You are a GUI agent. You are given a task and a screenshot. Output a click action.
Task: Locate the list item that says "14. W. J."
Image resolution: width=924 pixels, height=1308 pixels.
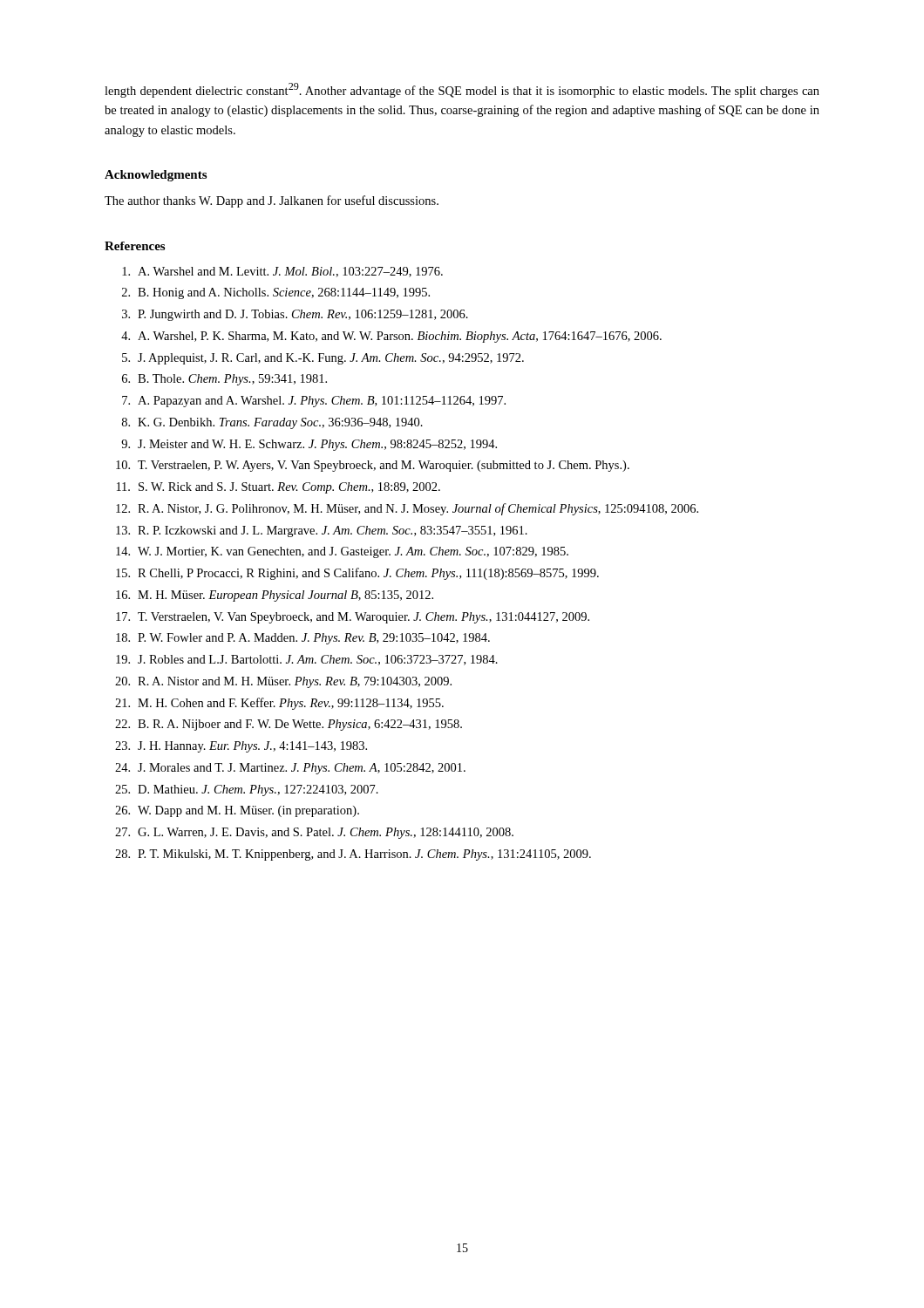462,552
